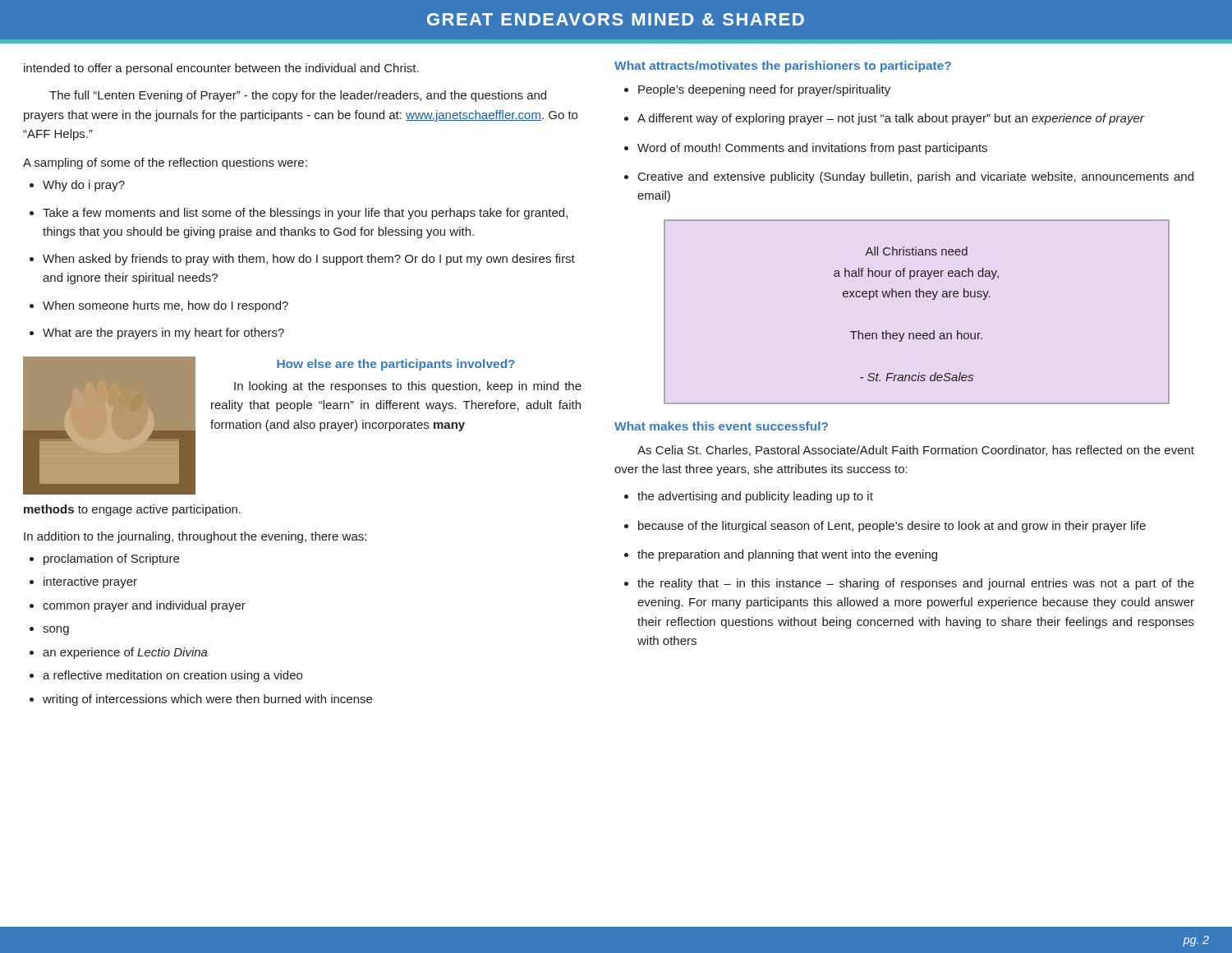Find the text block with the text "The full “Lenten Evening of Prayer”"
The width and height of the screenshot is (1232, 953).
pos(301,114)
